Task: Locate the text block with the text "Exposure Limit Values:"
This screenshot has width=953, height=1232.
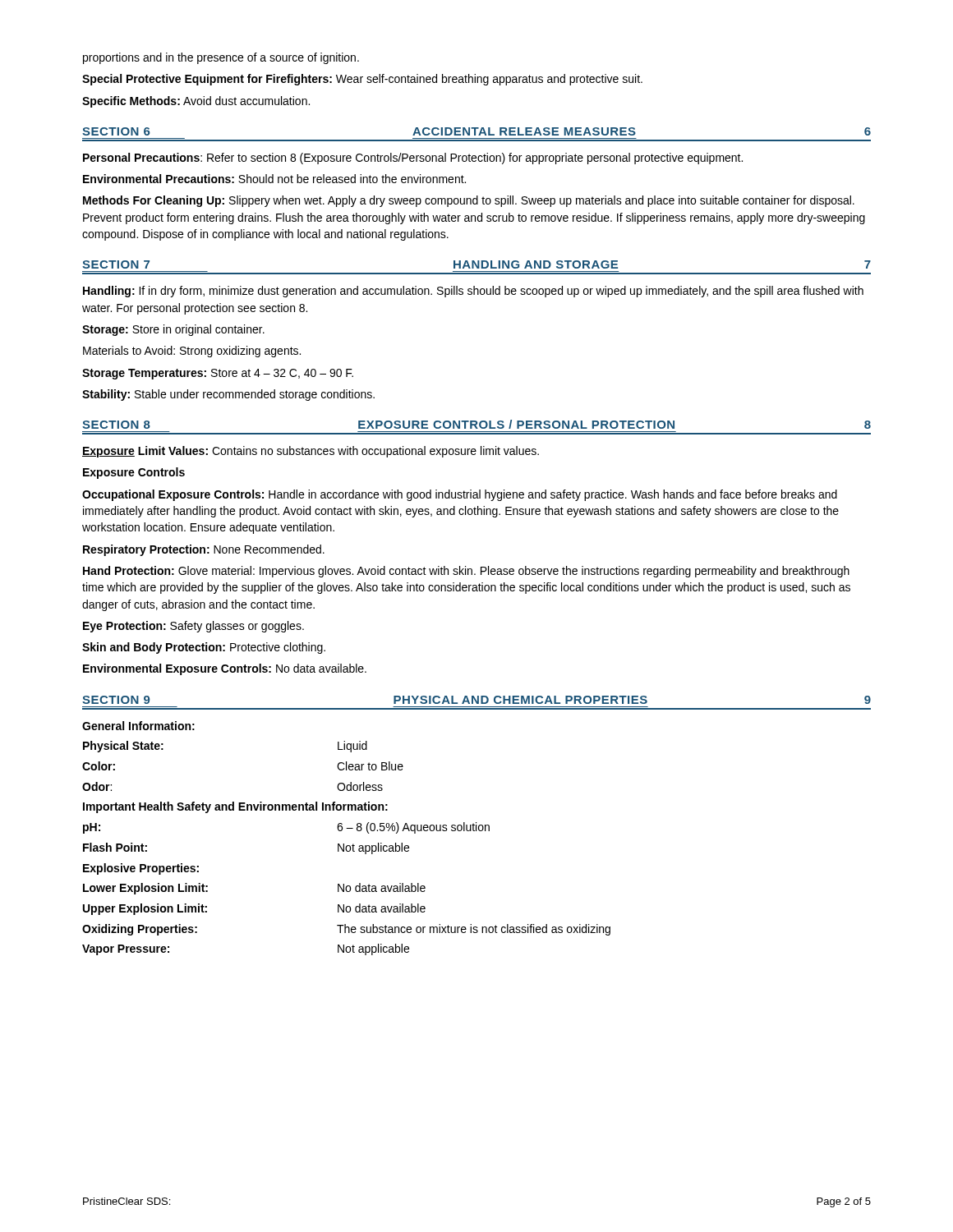Action: (476, 560)
